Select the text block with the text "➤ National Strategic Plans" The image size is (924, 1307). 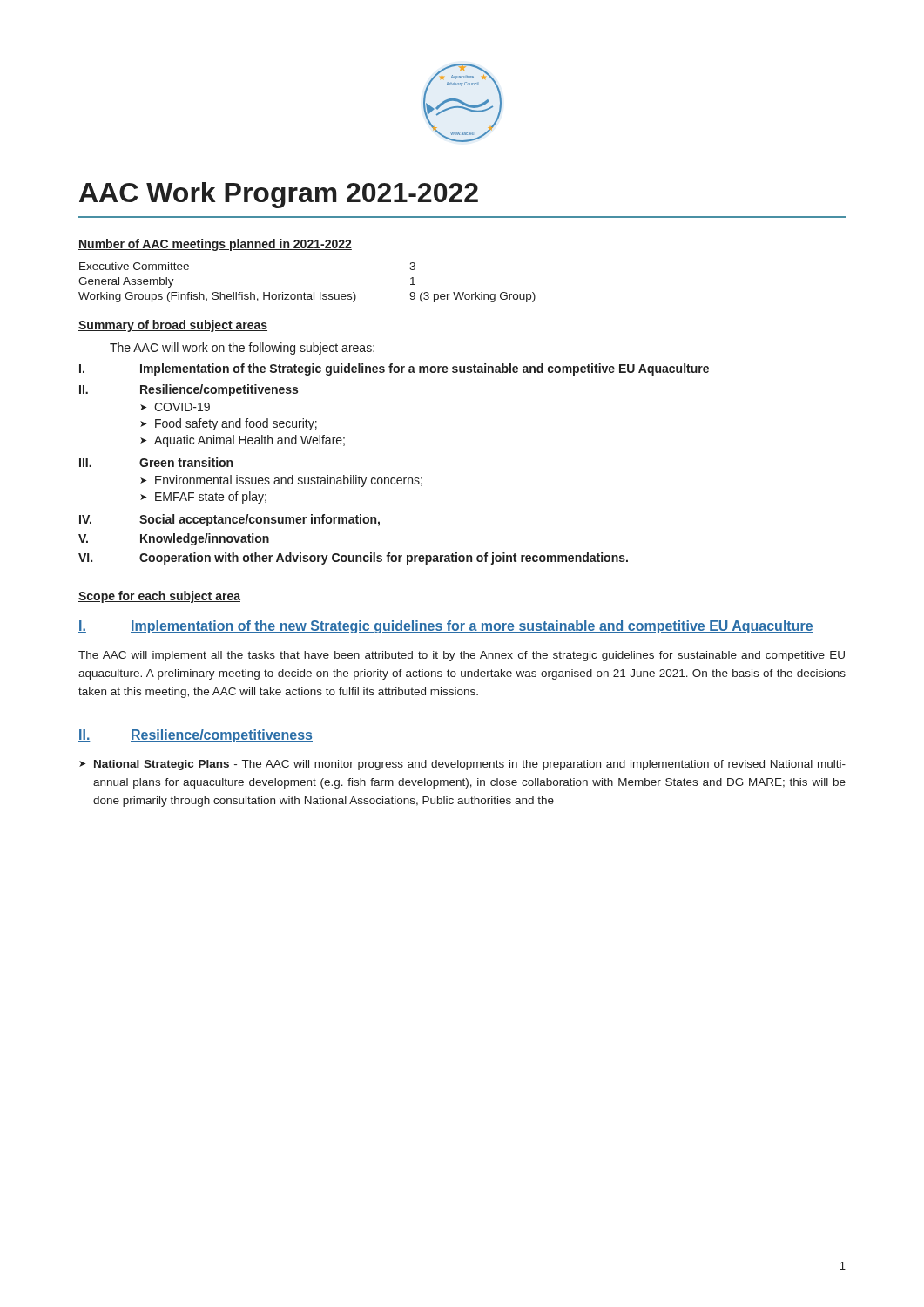(462, 783)
